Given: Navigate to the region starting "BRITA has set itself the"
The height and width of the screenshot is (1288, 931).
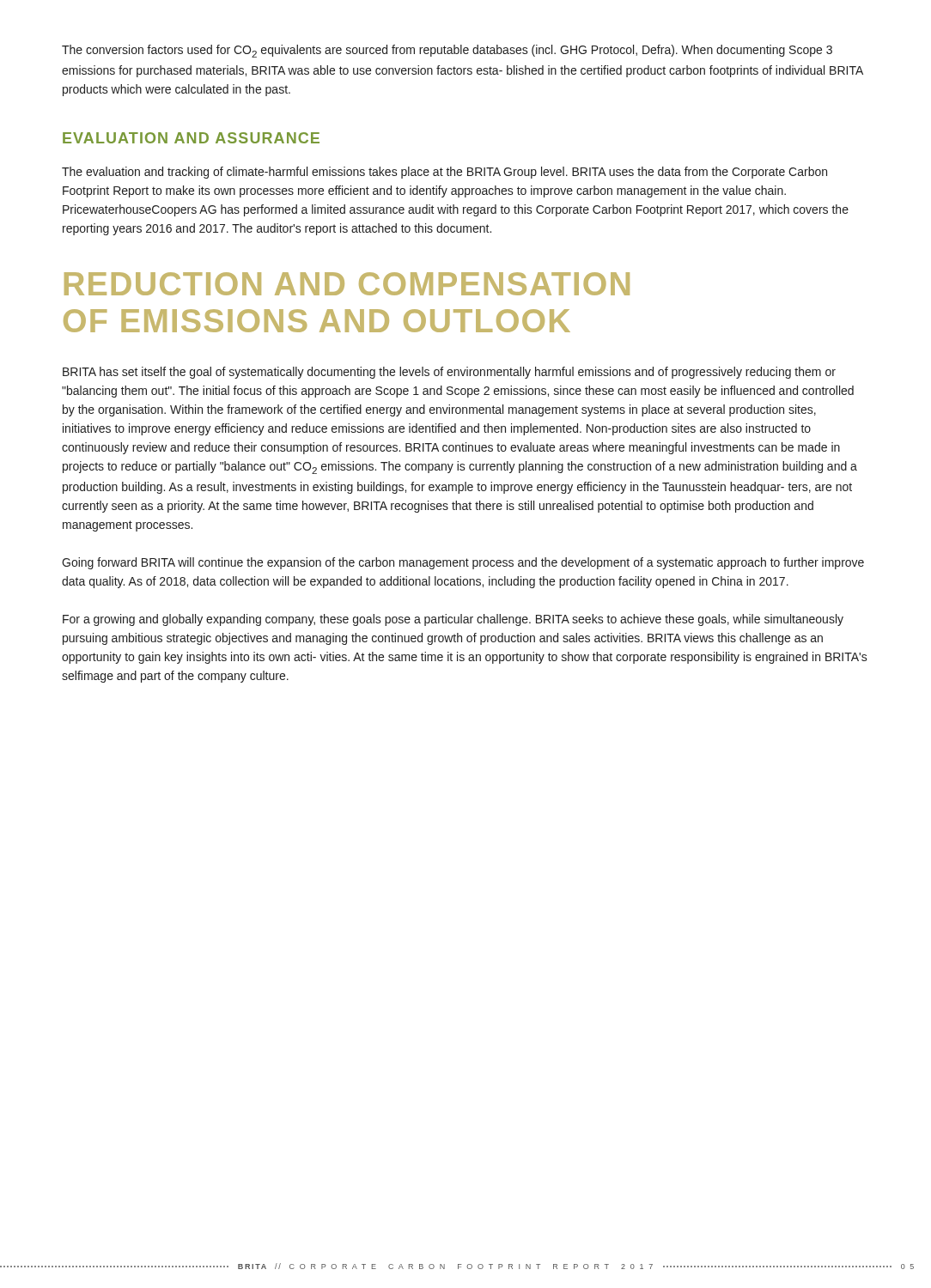Looking at the screenshot, I should pos(459,448).
